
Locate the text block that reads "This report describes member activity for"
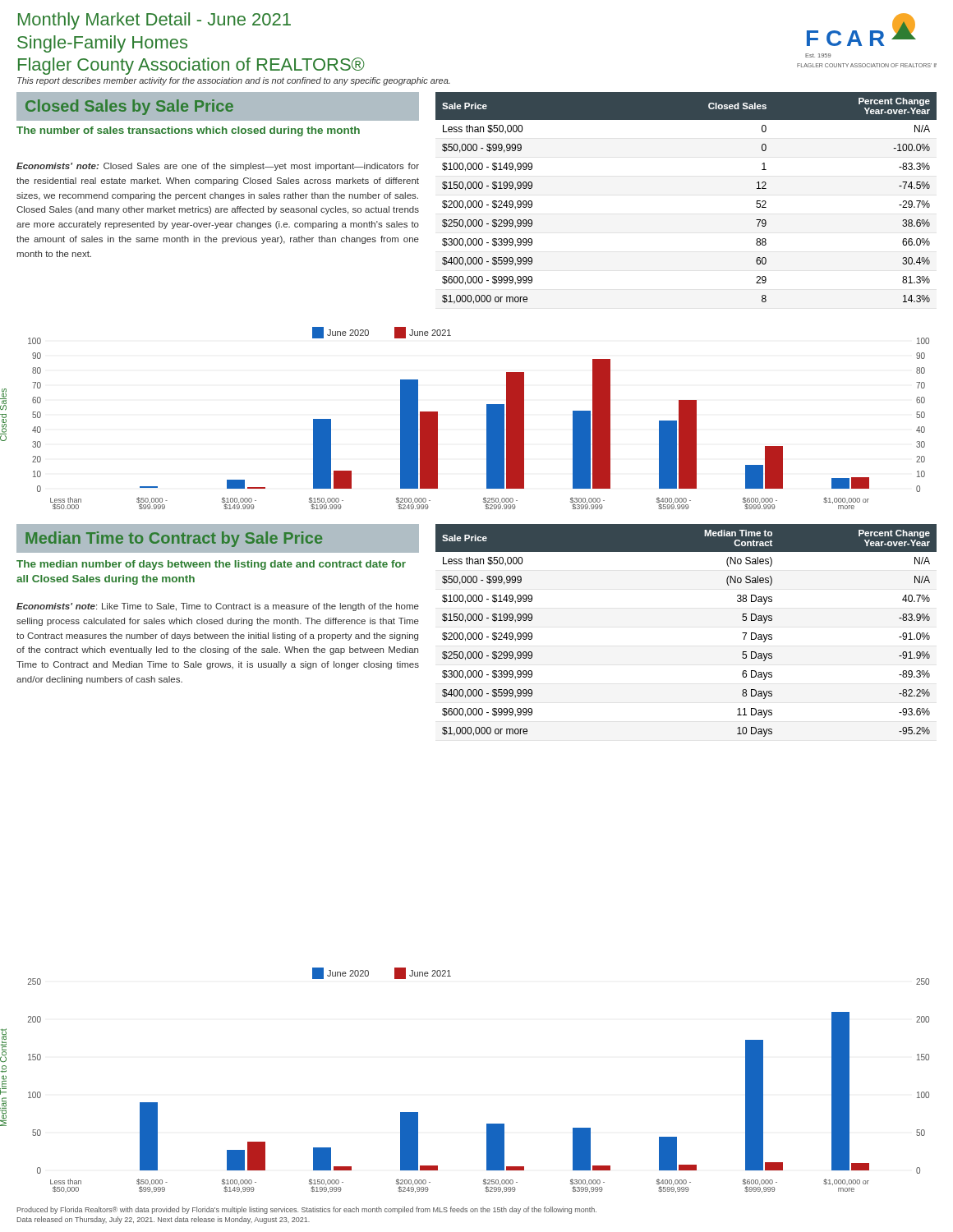pos(234,80)
